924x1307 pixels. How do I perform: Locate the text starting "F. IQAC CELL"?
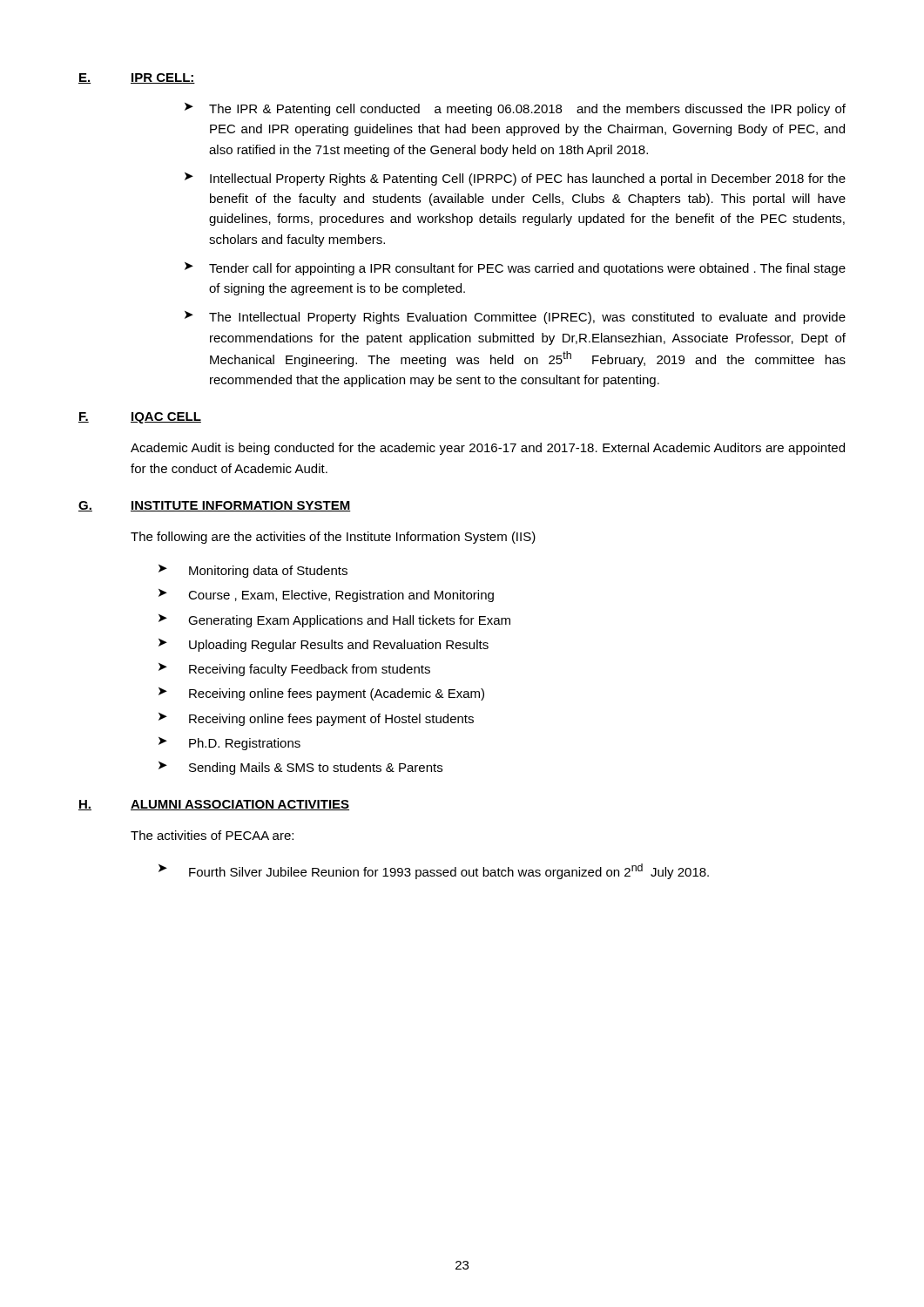pyautogui.click(x=140, y=416)
